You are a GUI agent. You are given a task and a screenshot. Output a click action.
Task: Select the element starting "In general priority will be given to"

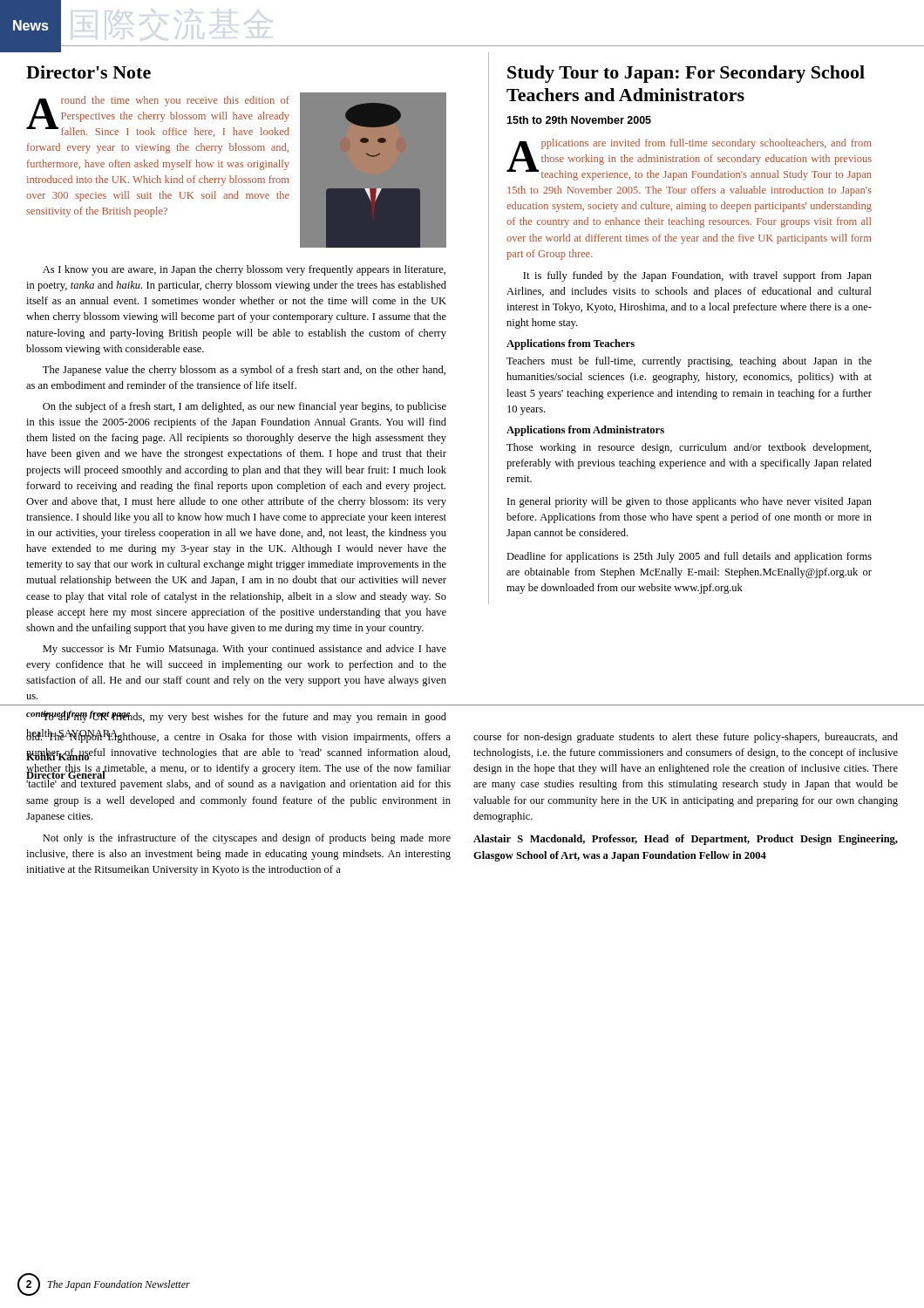(x=689, y=517)
